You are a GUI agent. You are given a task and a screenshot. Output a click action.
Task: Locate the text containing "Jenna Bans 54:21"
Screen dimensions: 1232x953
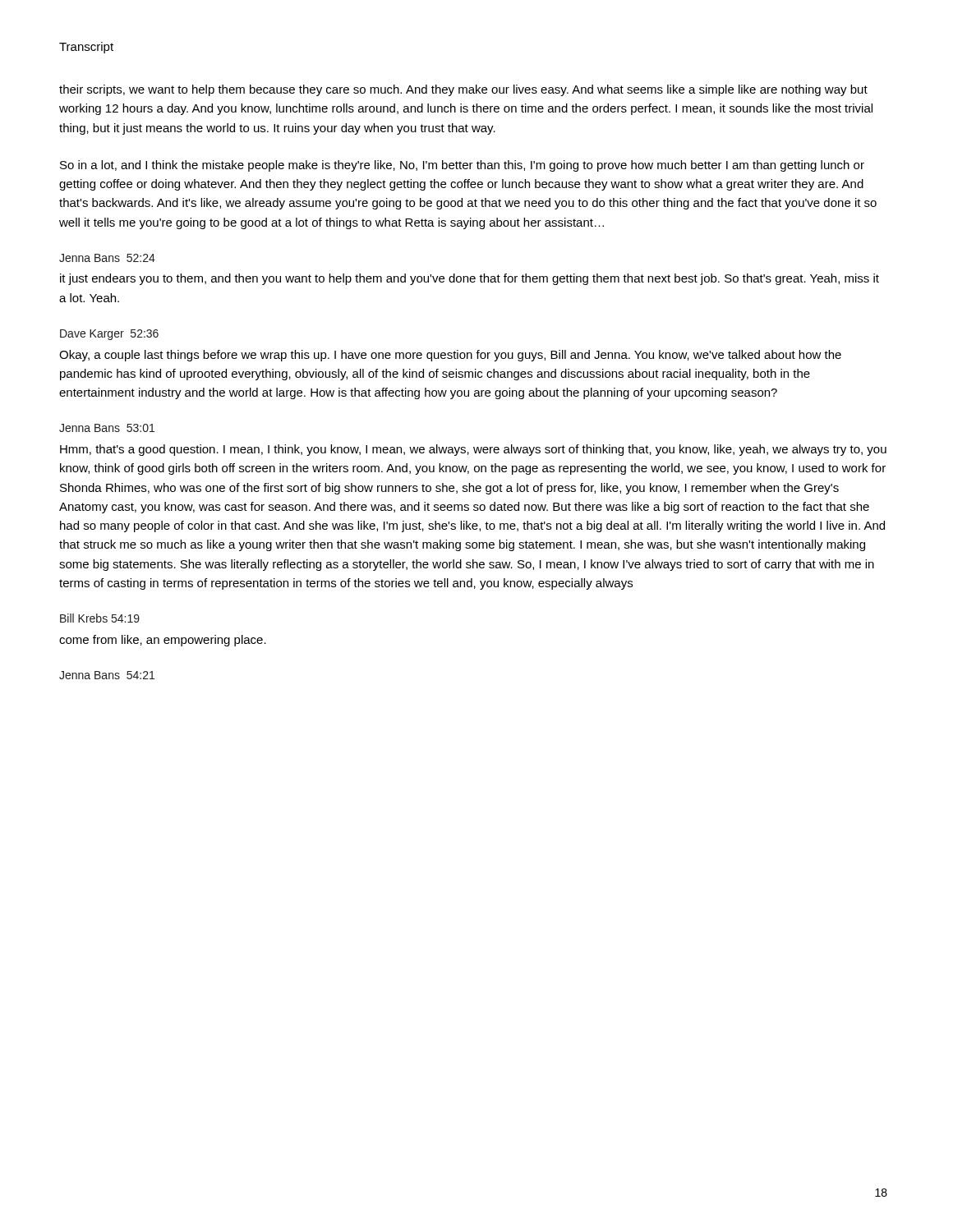(x=107, y=675)
